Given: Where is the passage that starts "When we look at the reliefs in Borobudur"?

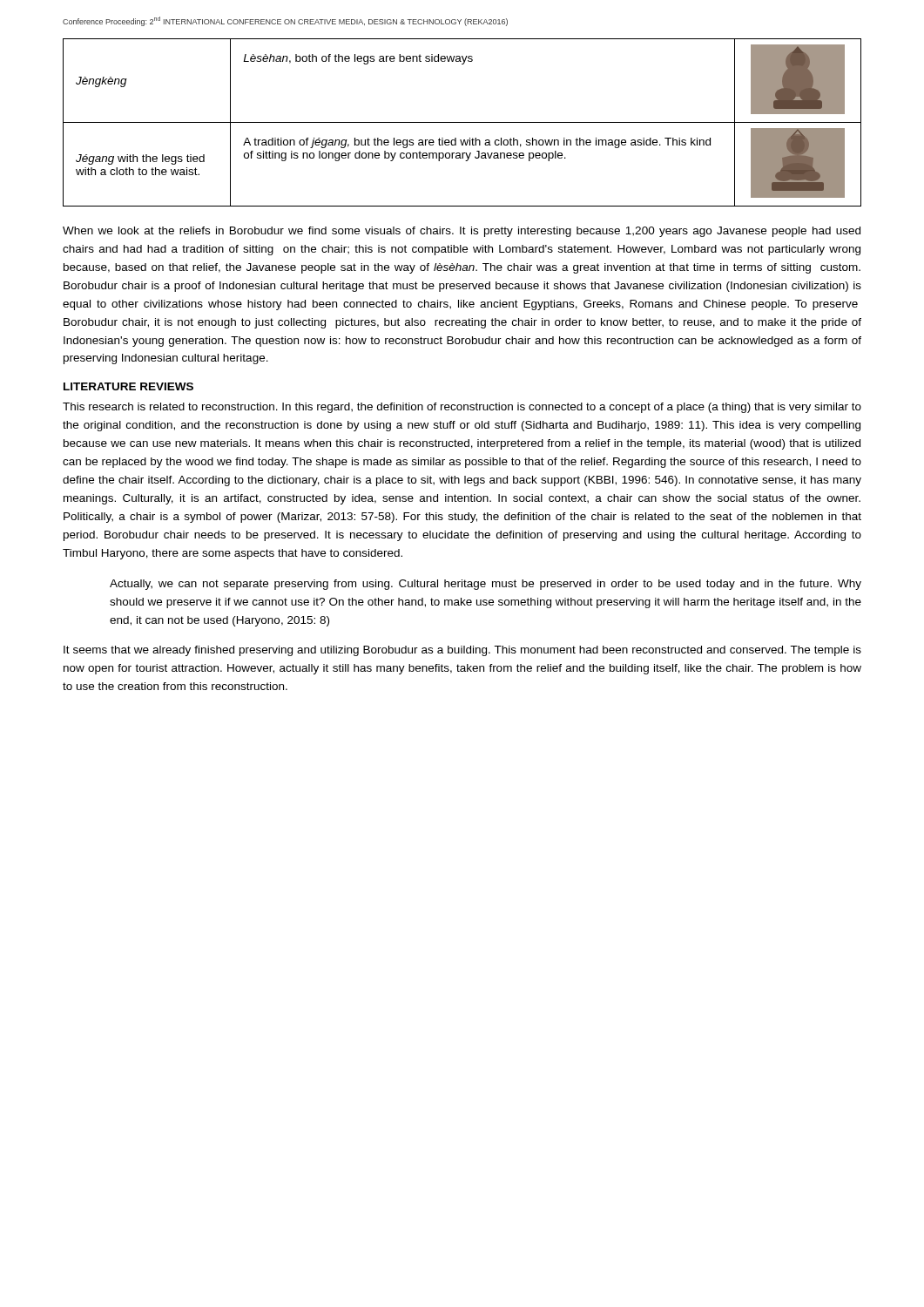Looking at the screenshot, I should pyautogui.click(x=462, y=294).
